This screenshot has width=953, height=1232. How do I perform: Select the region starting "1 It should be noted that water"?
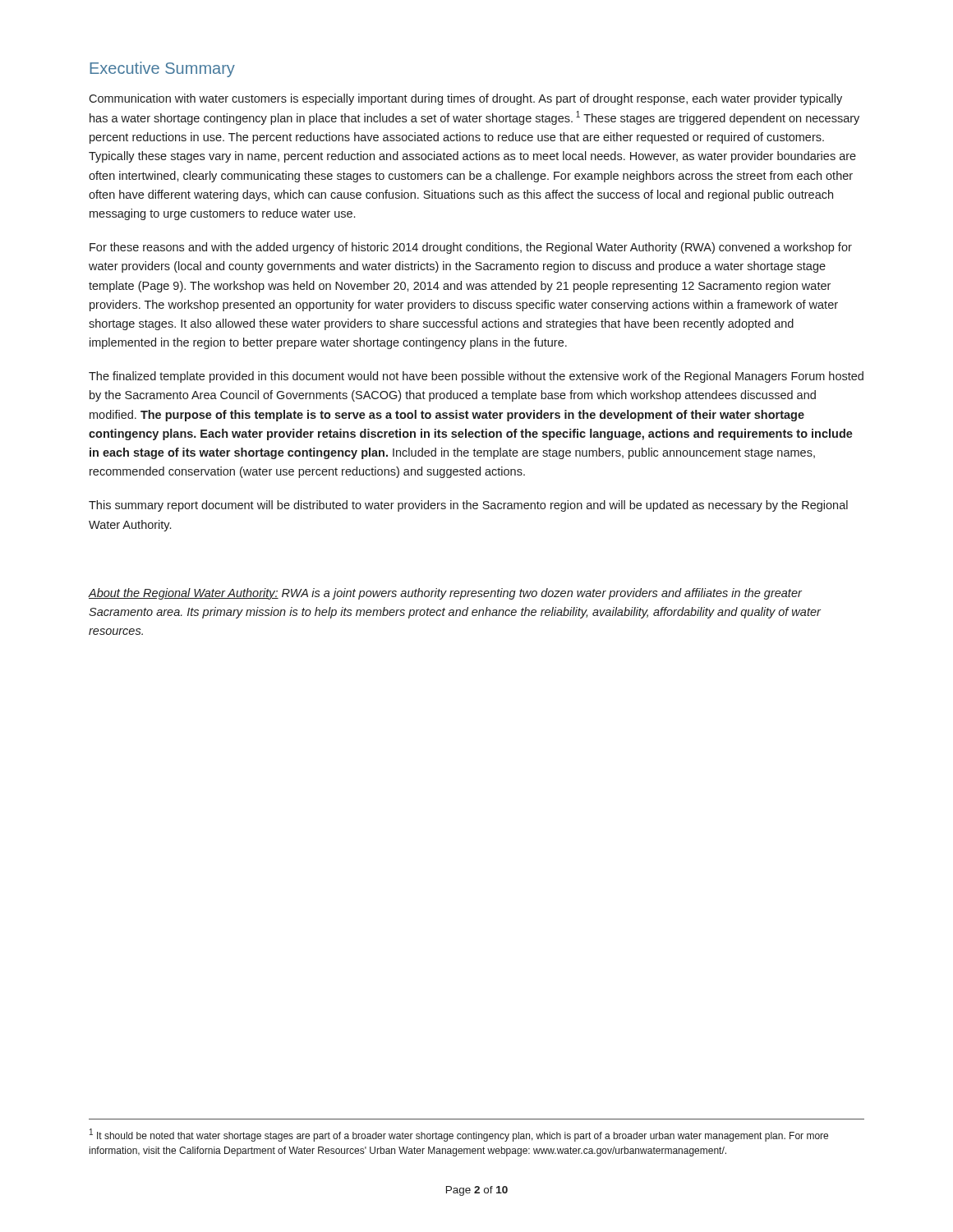pos(459,1142)
